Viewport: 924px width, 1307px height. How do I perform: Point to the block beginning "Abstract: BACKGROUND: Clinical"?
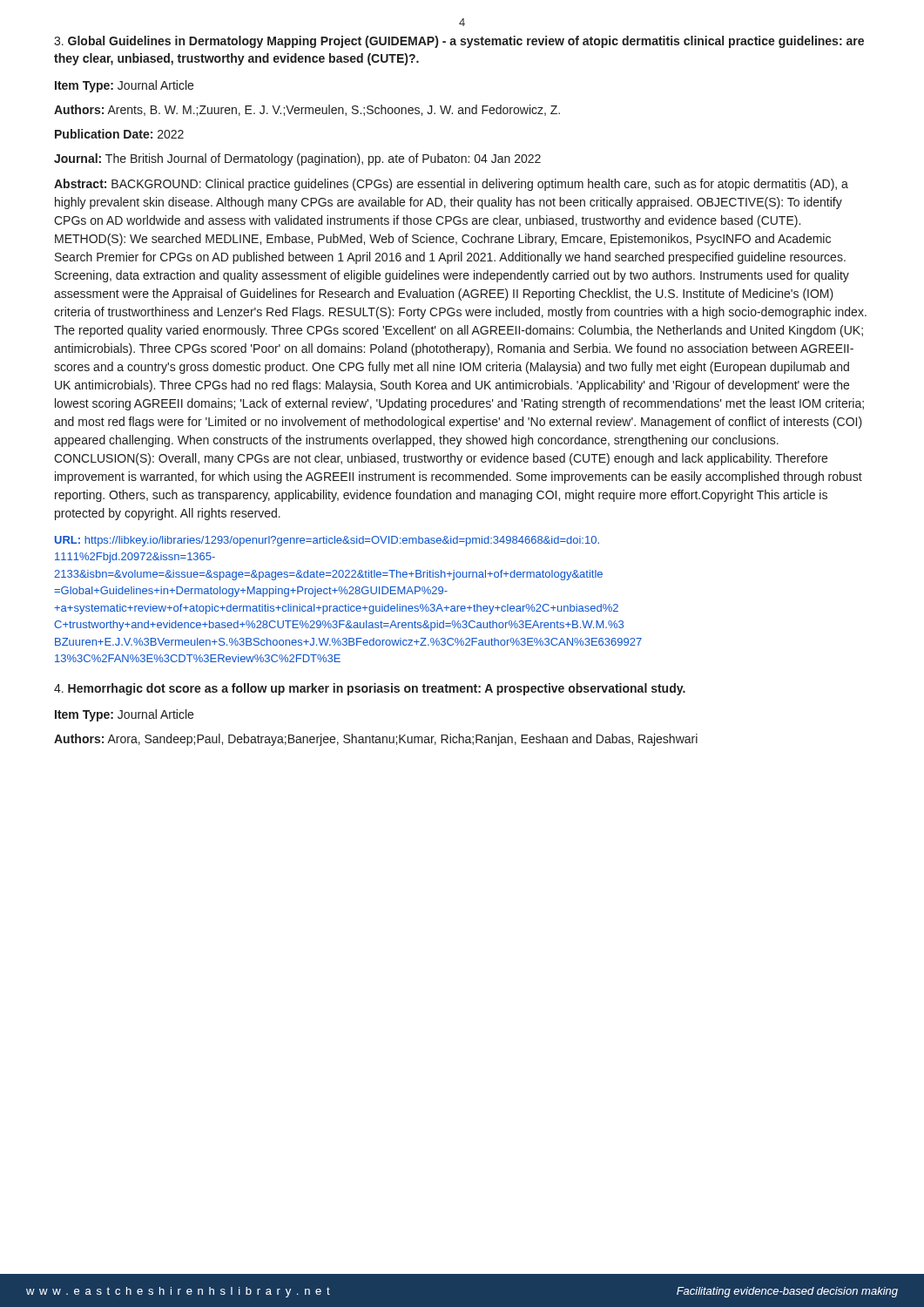pyautogui.click(x=461, y=348)
